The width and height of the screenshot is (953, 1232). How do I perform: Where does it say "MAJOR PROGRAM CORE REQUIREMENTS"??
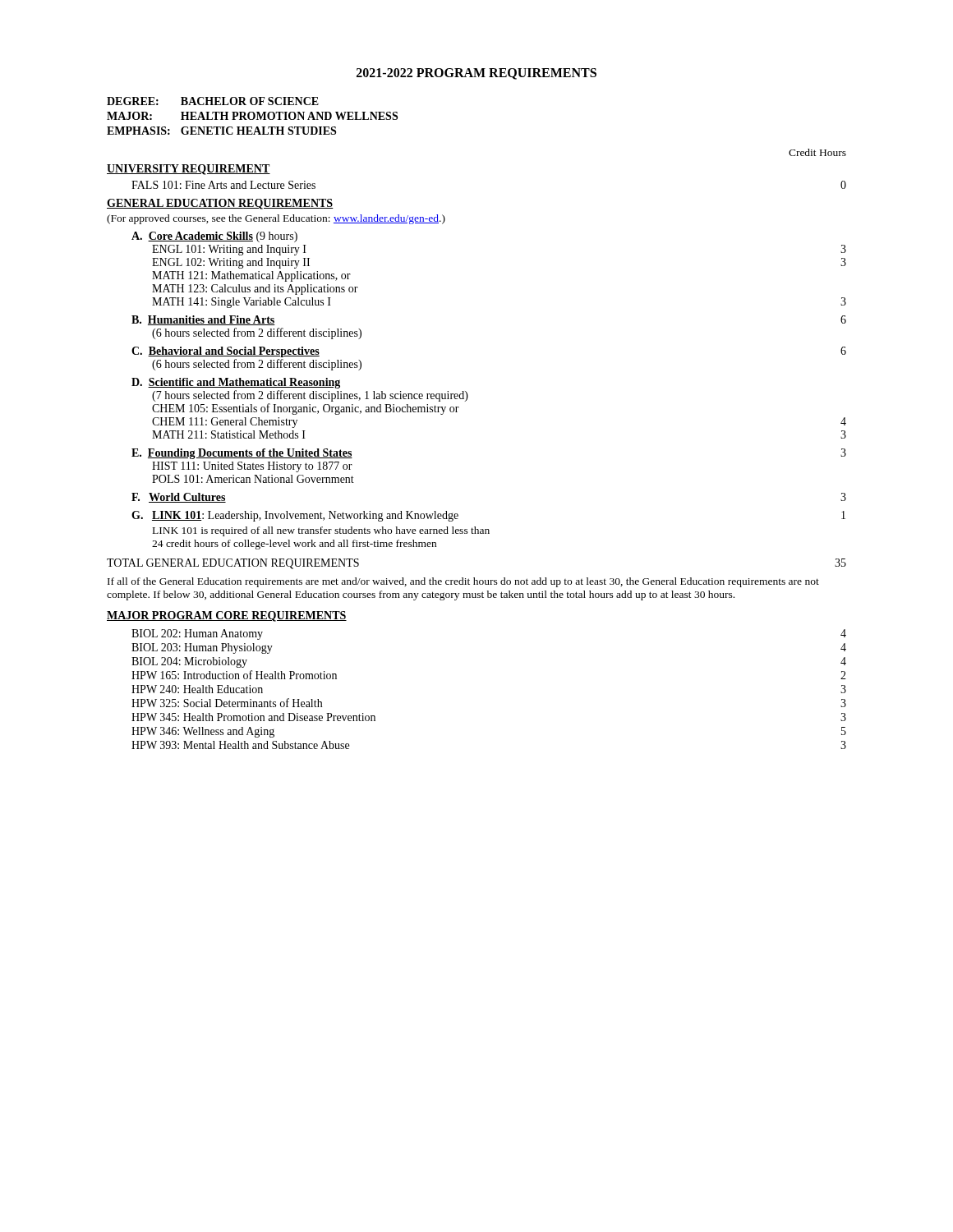[x=226, y=616]
